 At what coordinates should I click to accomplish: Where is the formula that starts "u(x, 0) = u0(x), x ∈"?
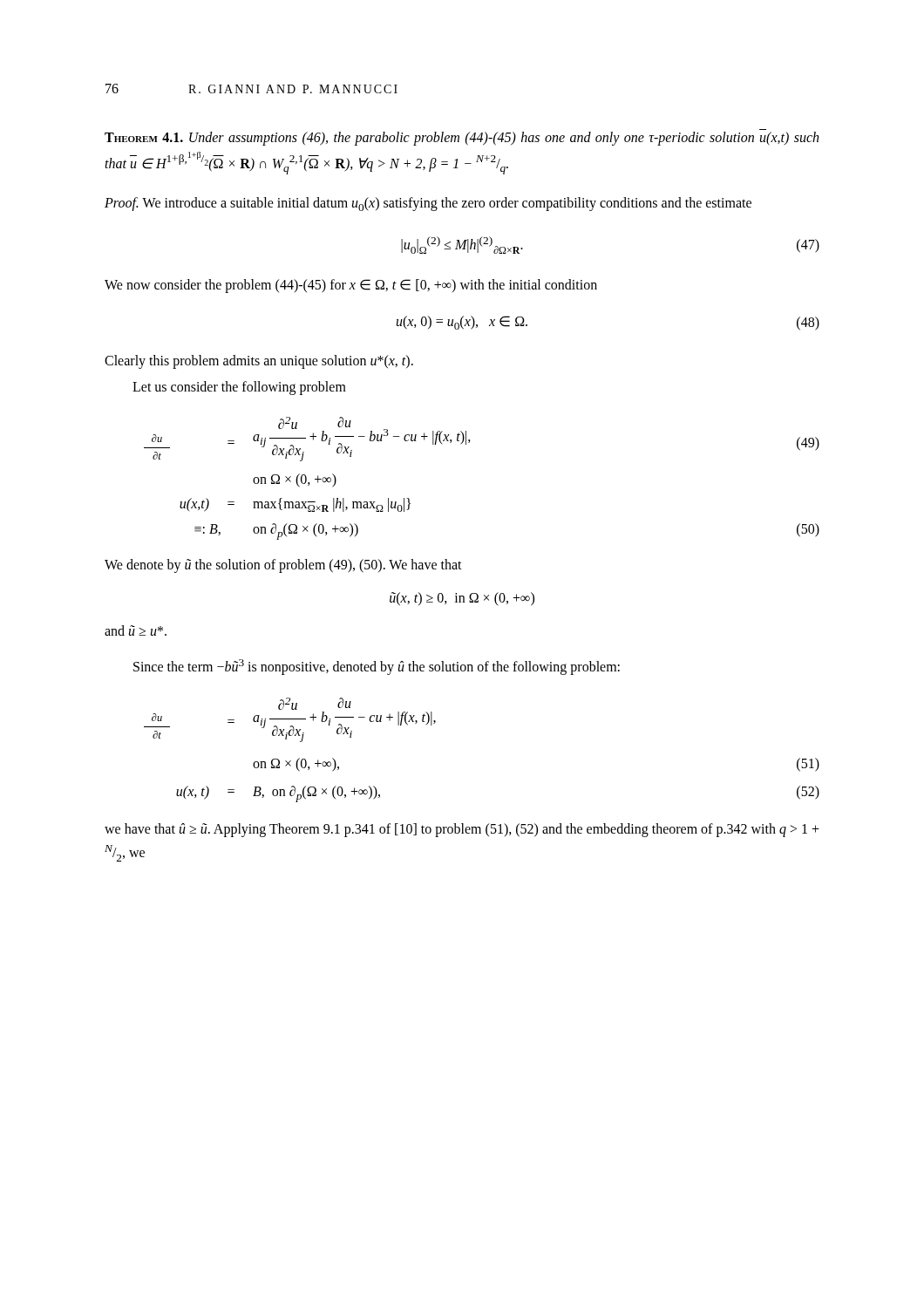tap(456, 323)
